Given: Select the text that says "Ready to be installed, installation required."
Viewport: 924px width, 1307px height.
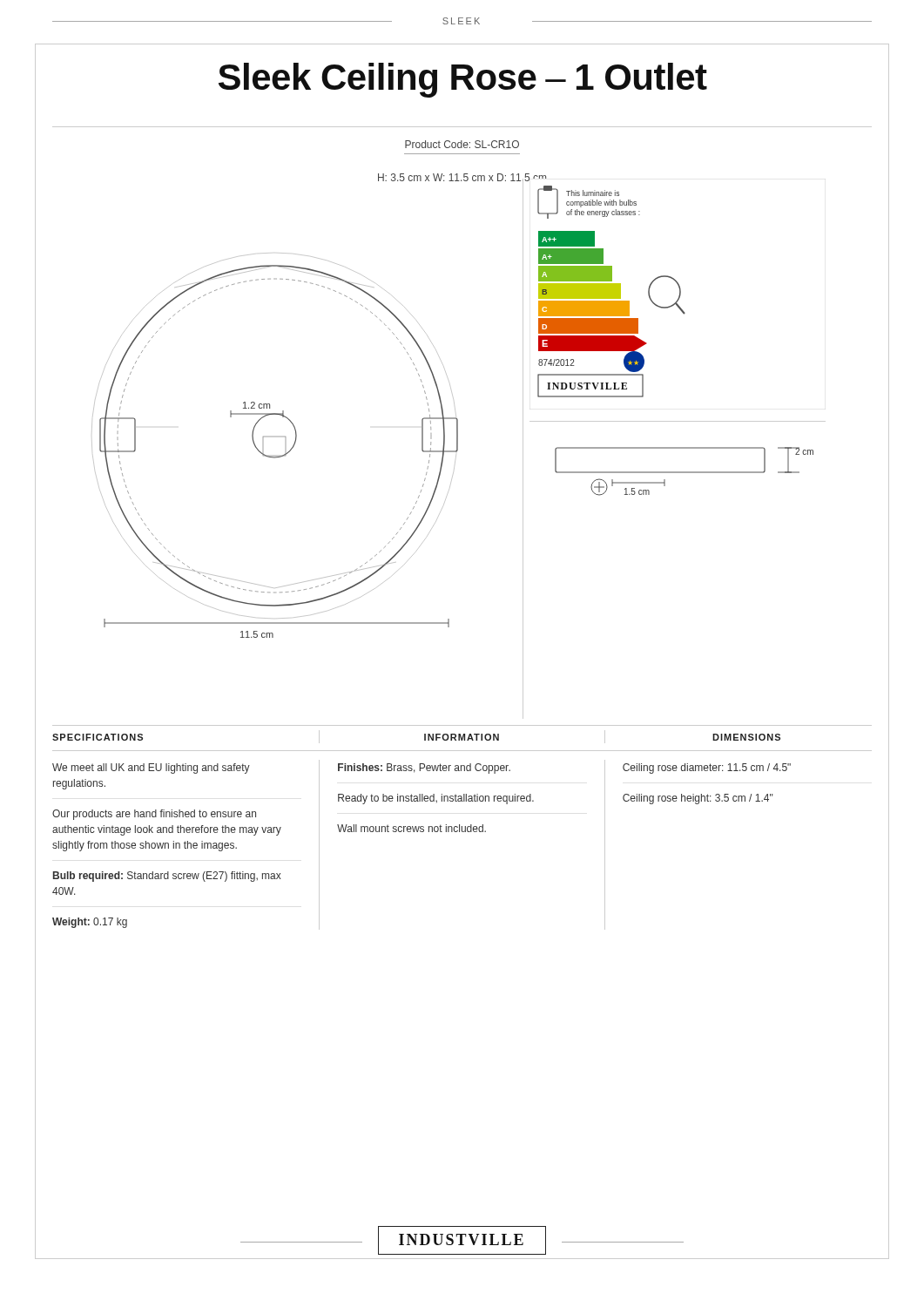Looking at the screenshot, I should tap(436, 798).
